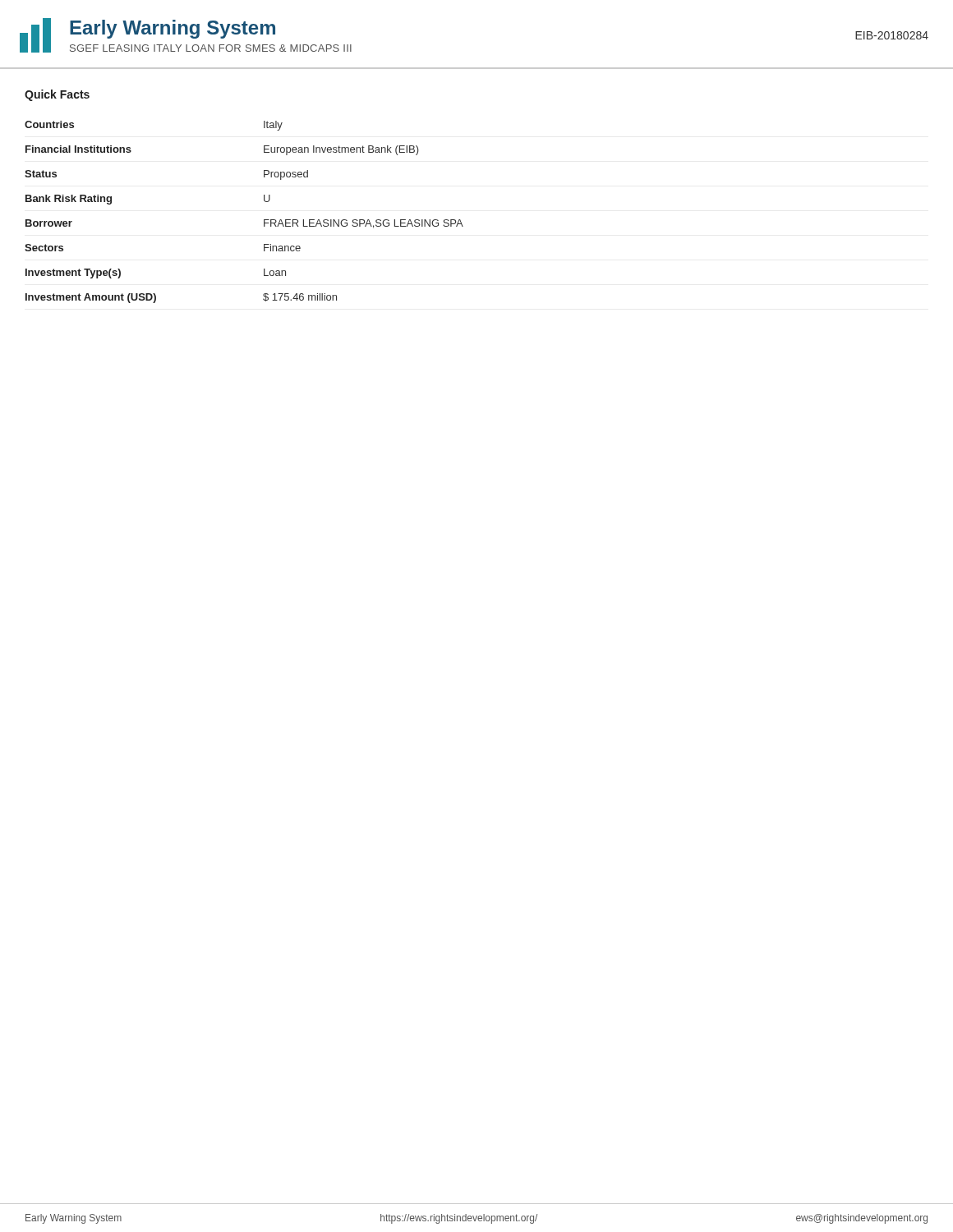Locate the table
This screenshot has width=953, height=1232.
point(476,211)
